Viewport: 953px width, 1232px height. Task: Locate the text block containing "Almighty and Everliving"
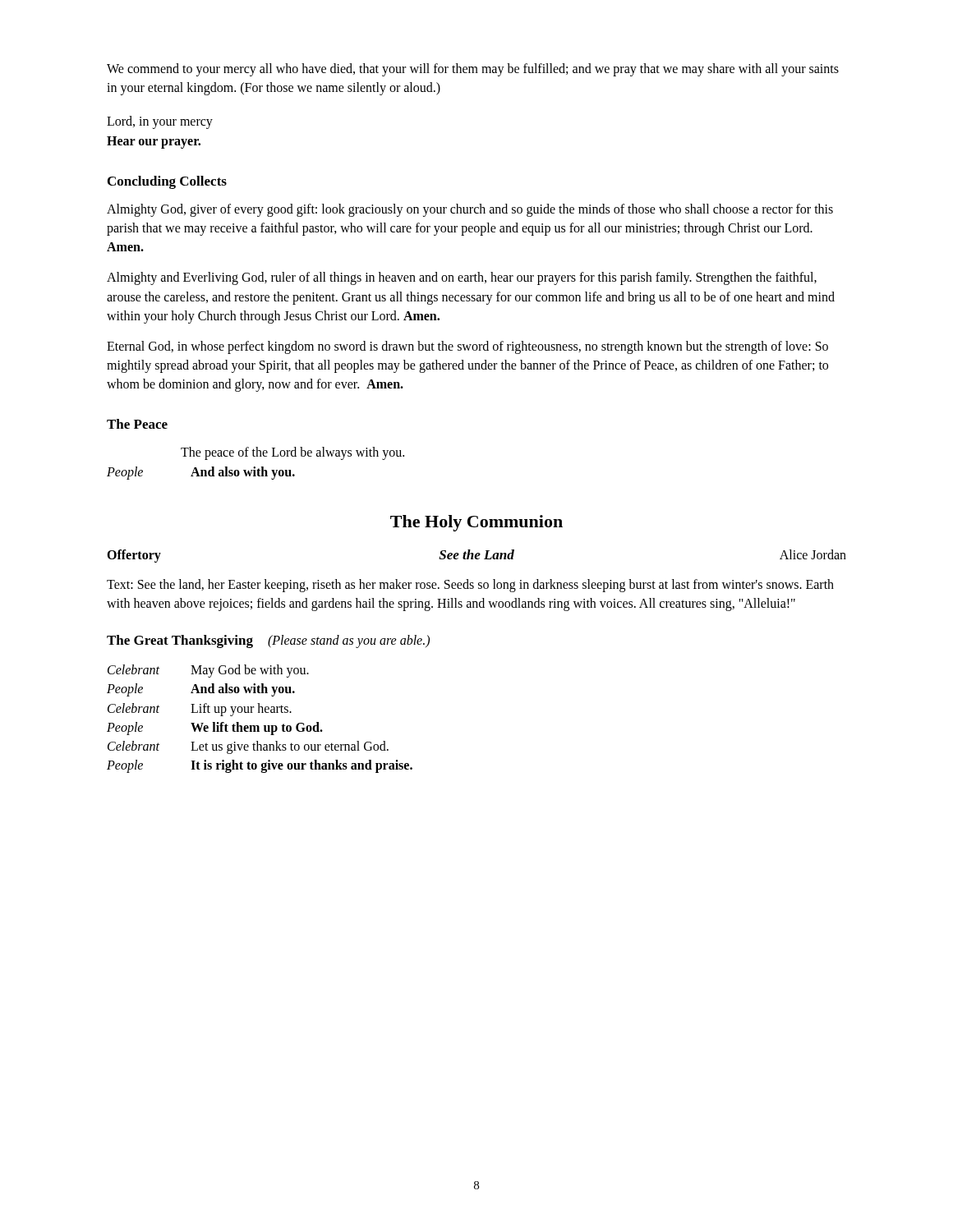coord(476,297)
